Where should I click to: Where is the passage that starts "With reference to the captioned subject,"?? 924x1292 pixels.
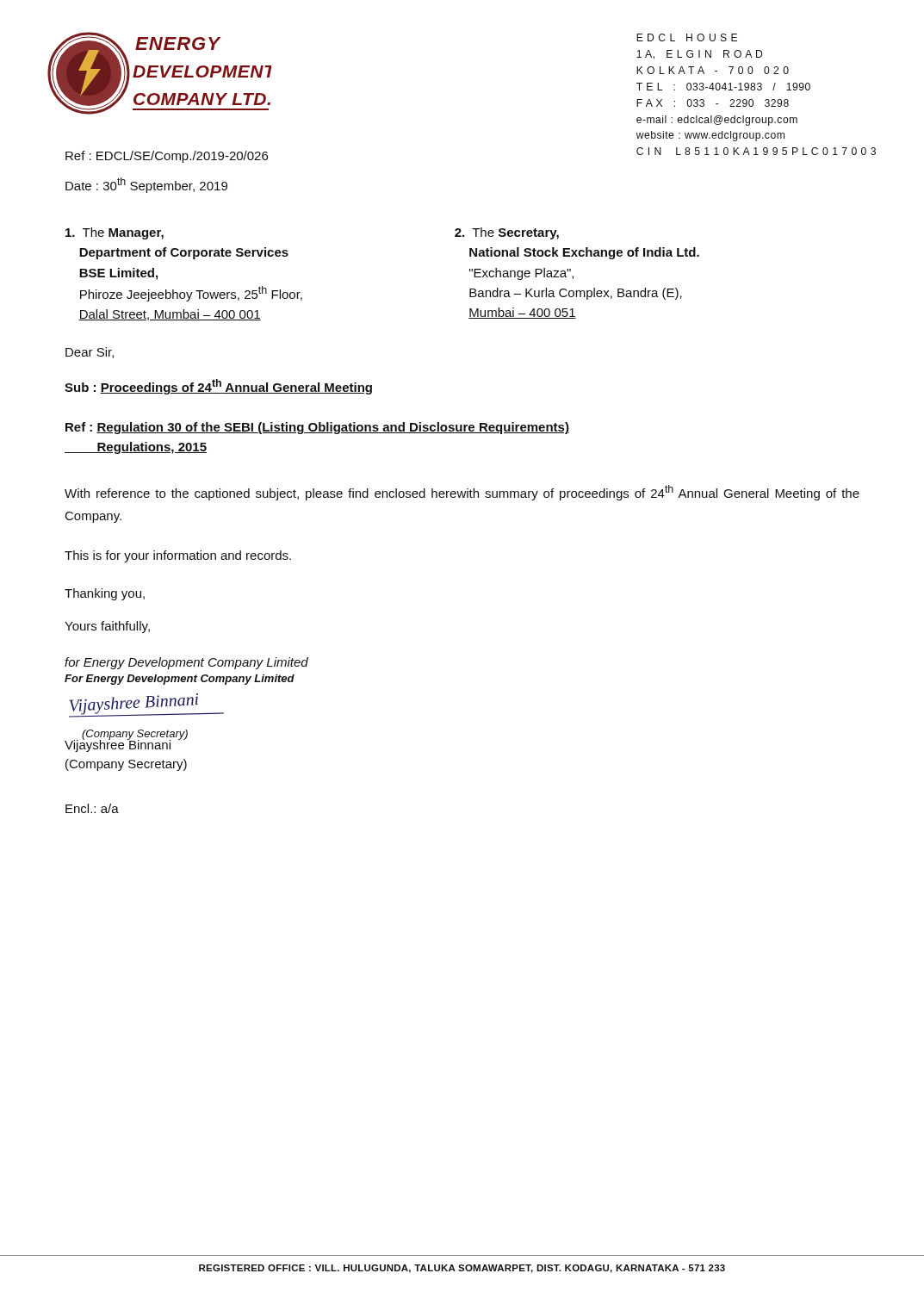[x=462, y=503]
